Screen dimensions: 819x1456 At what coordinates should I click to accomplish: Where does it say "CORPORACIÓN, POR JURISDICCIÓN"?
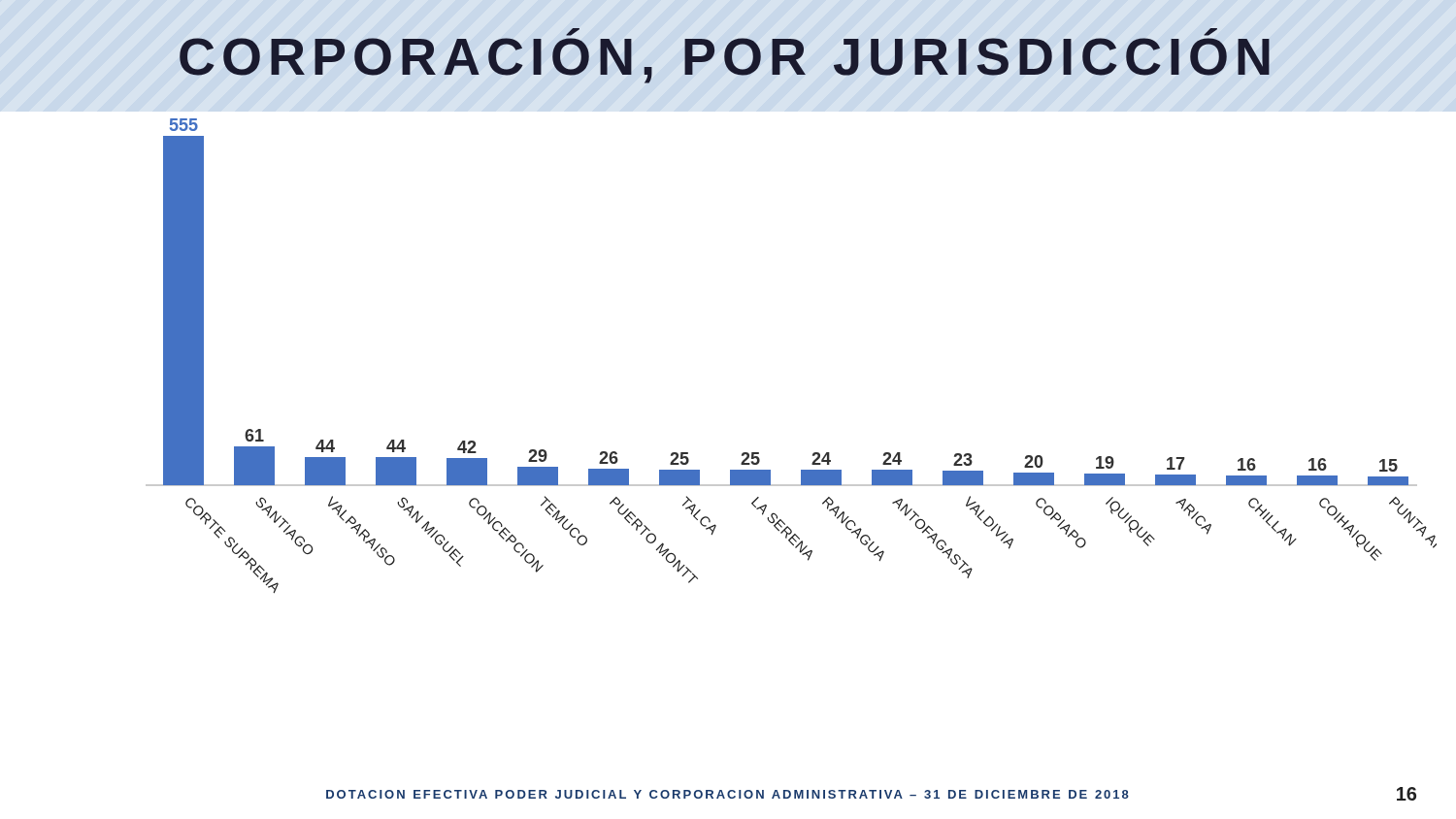click(x=728, y=56)
